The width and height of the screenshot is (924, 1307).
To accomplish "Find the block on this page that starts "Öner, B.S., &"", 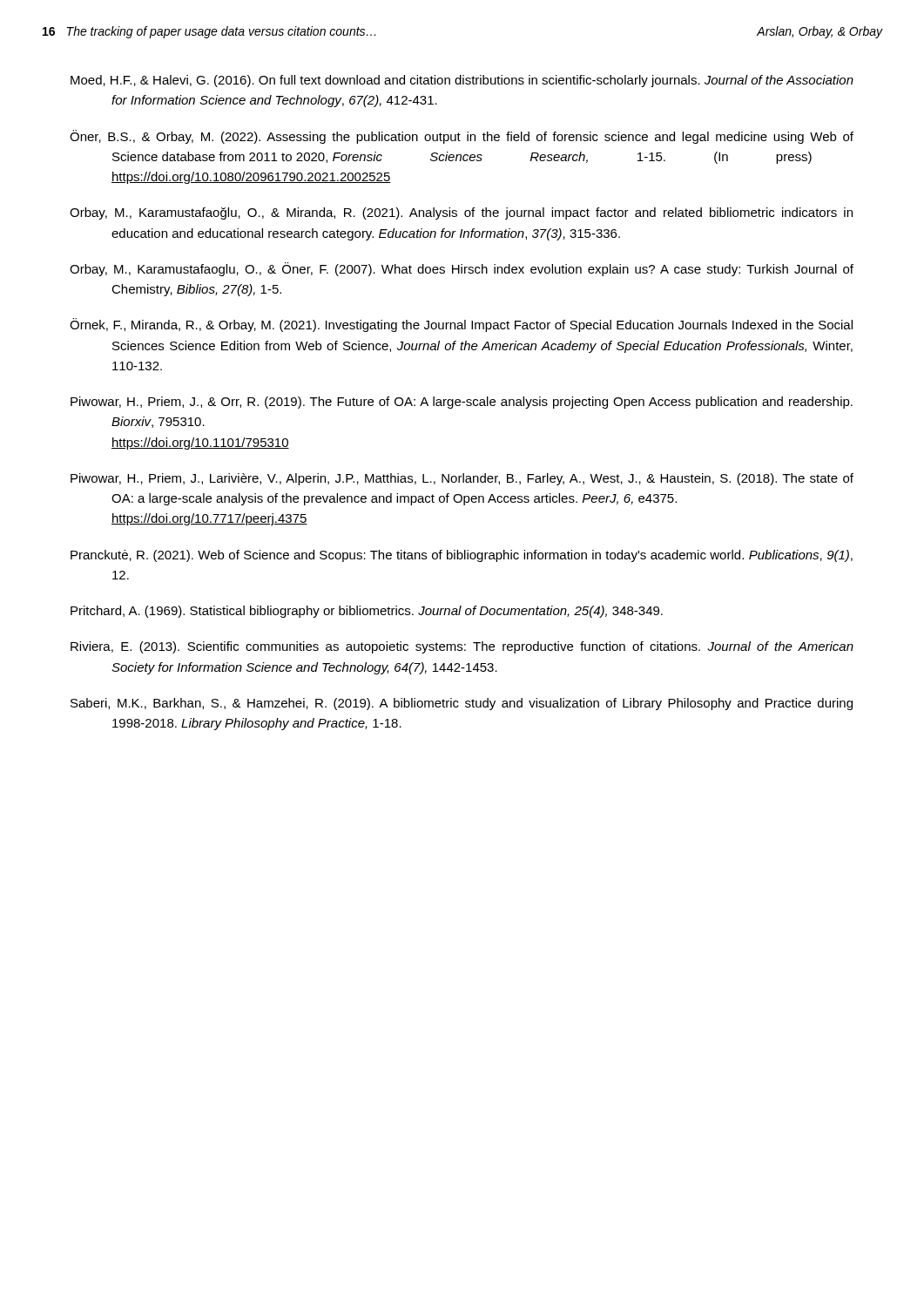I will pyautogui.click(x=462, y=156).
